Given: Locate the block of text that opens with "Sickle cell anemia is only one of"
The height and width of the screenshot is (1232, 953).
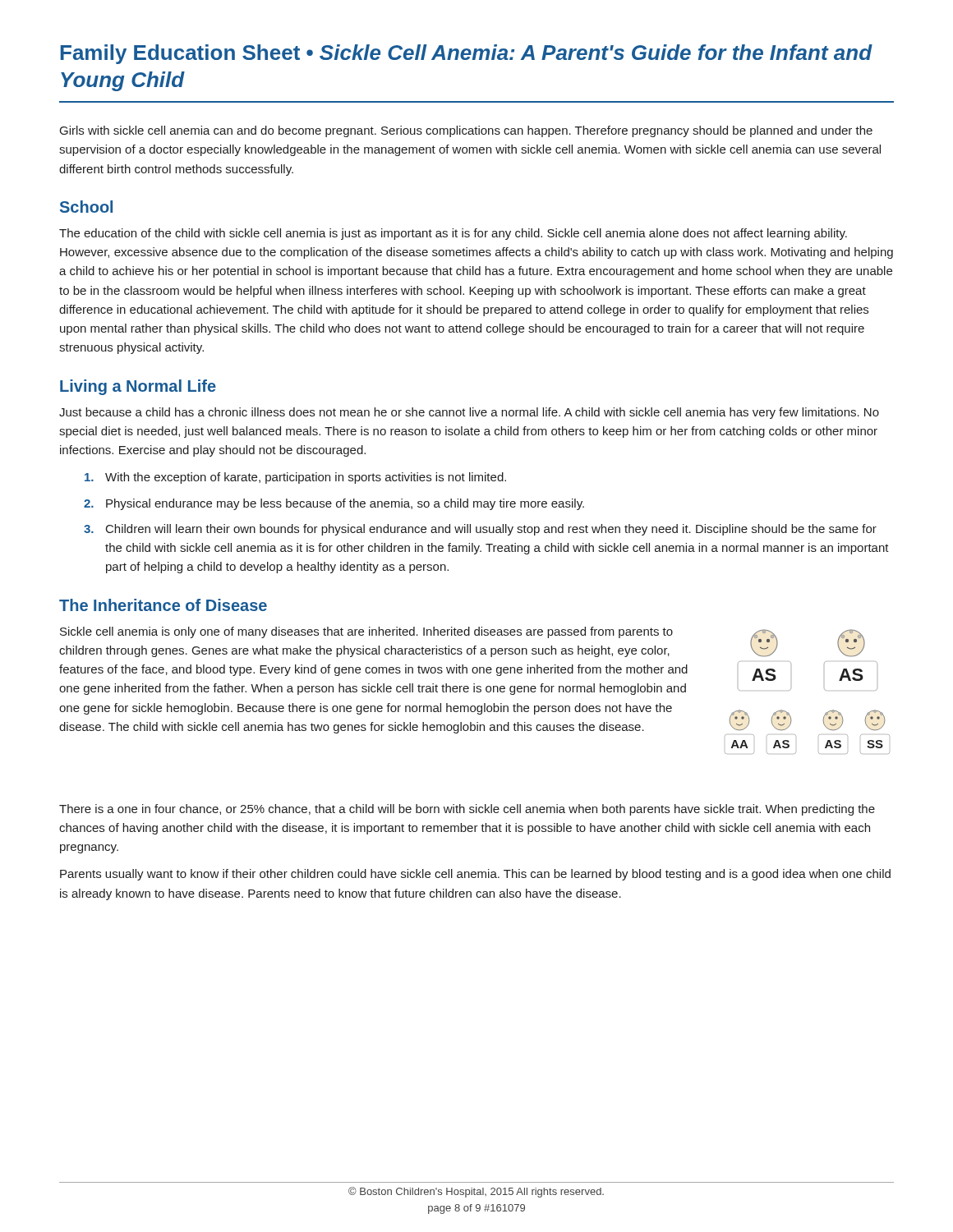Looking at the screenshot, I should coord(378,679).
